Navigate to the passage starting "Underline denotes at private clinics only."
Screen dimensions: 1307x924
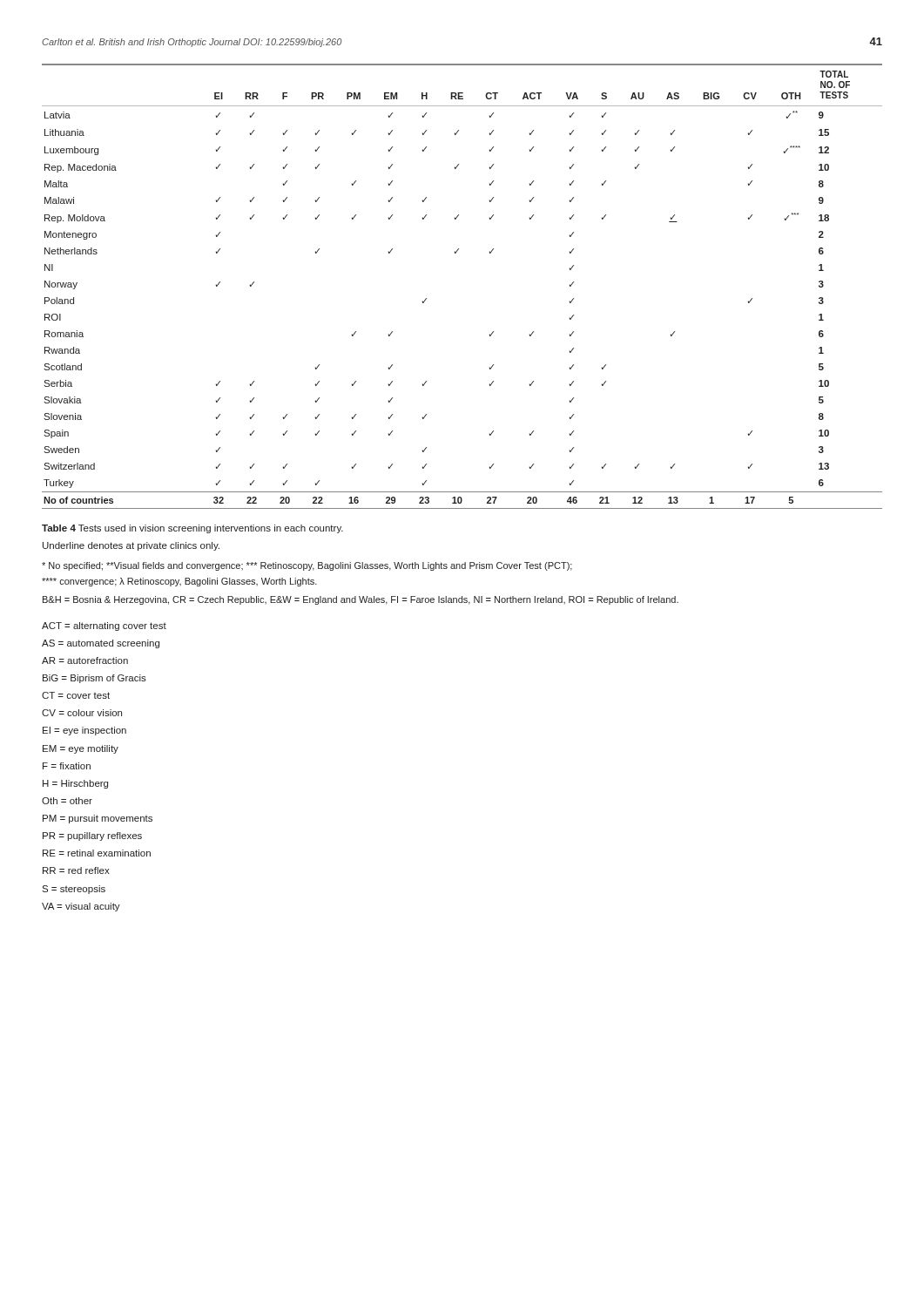131,545
